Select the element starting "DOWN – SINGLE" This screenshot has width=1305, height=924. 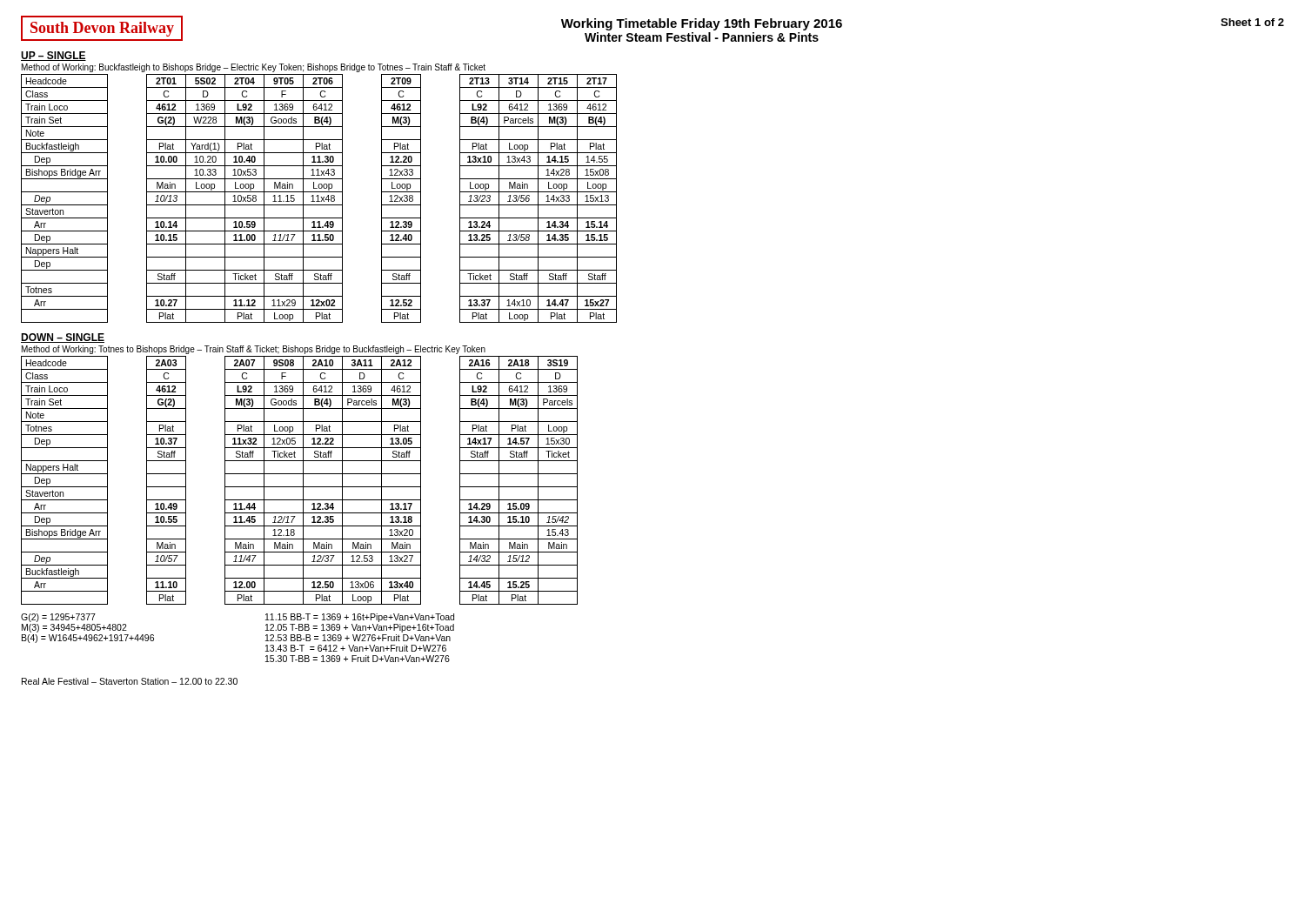[x=63, y=338]
